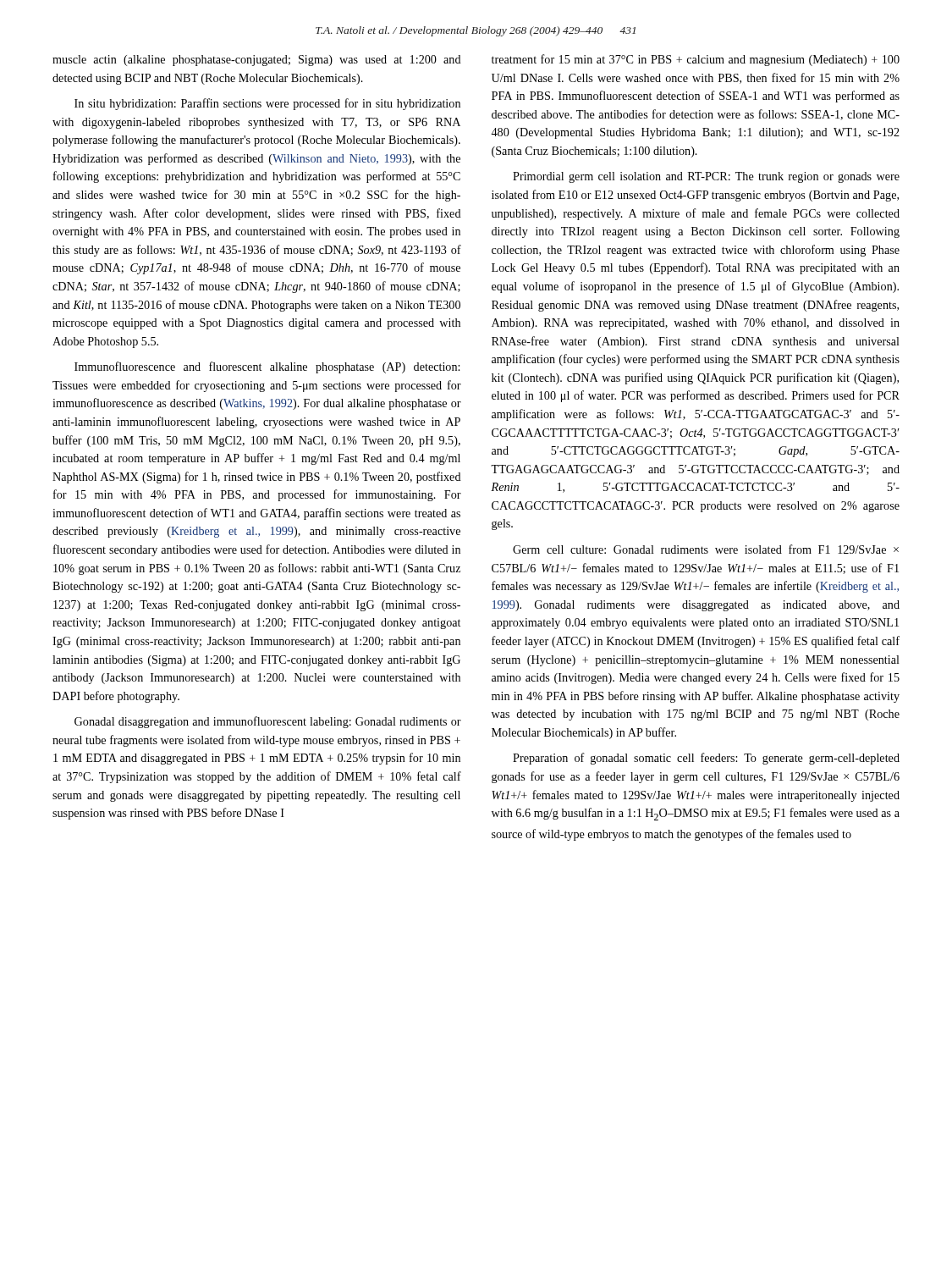952x1270 pixels.
Task: Find the text block starting "muscle actin (alkaline phosphatase-conjugated;"
Action: [257, 437]
